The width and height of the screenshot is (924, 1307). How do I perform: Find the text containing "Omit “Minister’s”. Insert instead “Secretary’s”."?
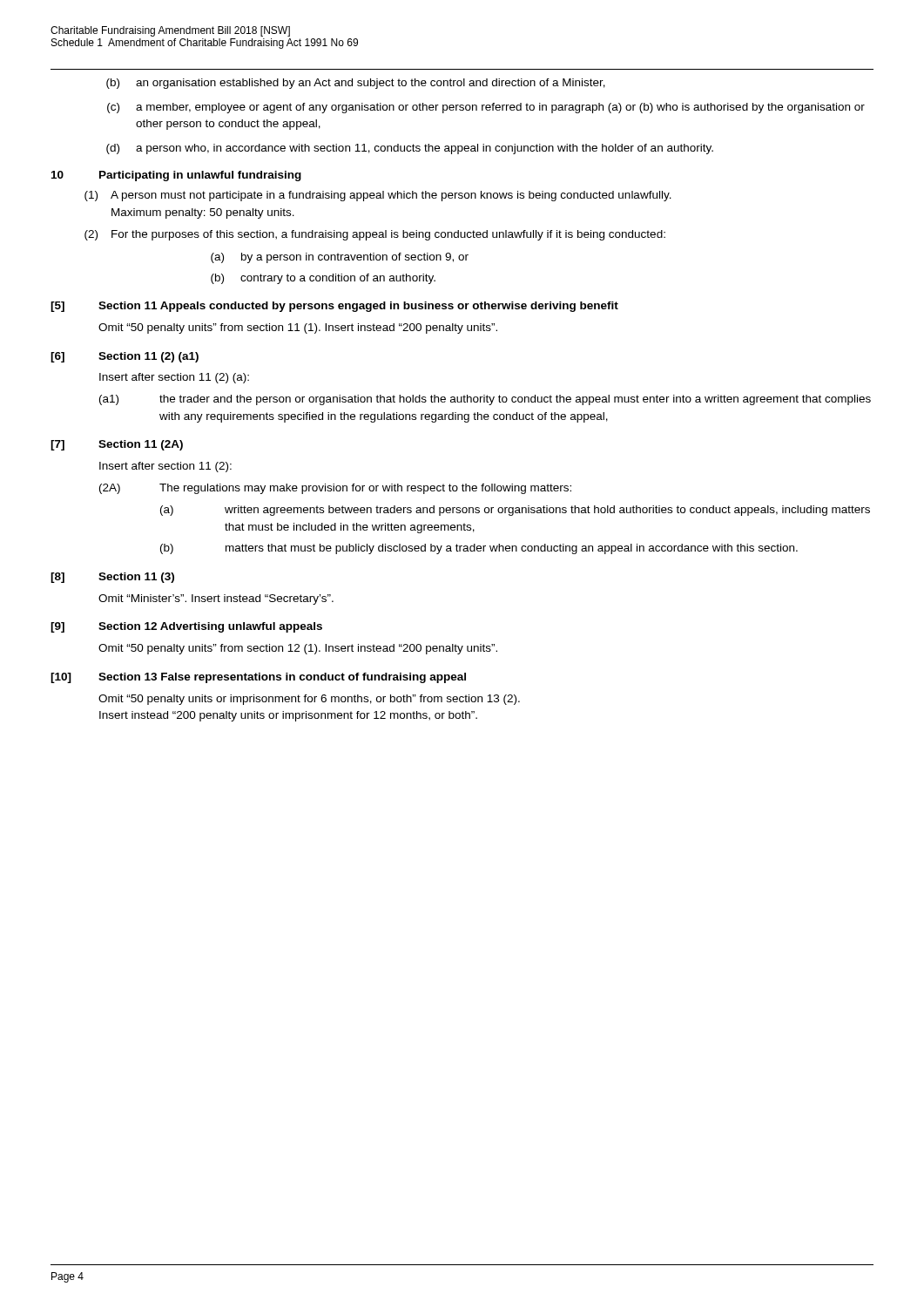[x=216, y=598]
